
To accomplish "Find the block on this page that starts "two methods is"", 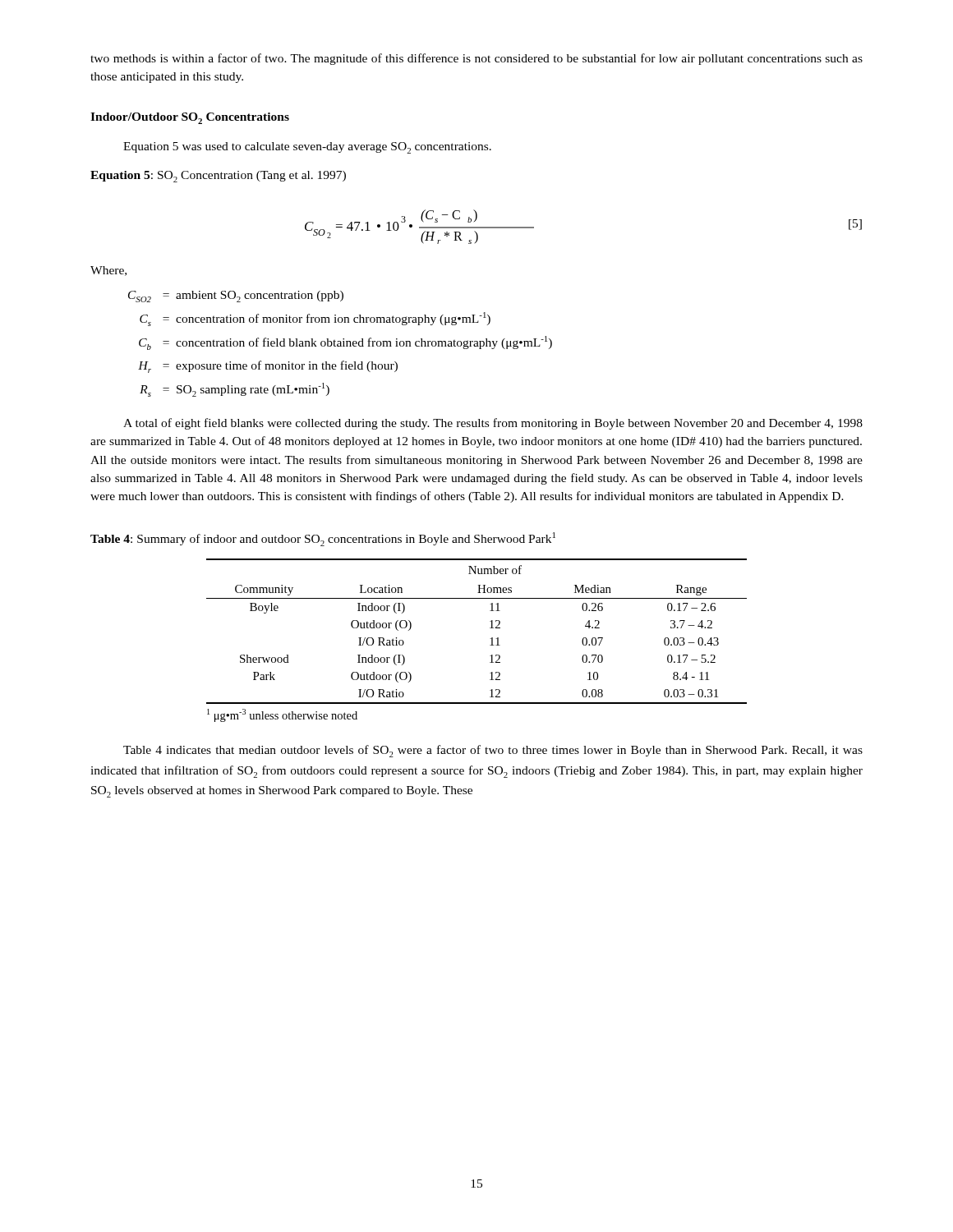I will click(x=476, y=67).
